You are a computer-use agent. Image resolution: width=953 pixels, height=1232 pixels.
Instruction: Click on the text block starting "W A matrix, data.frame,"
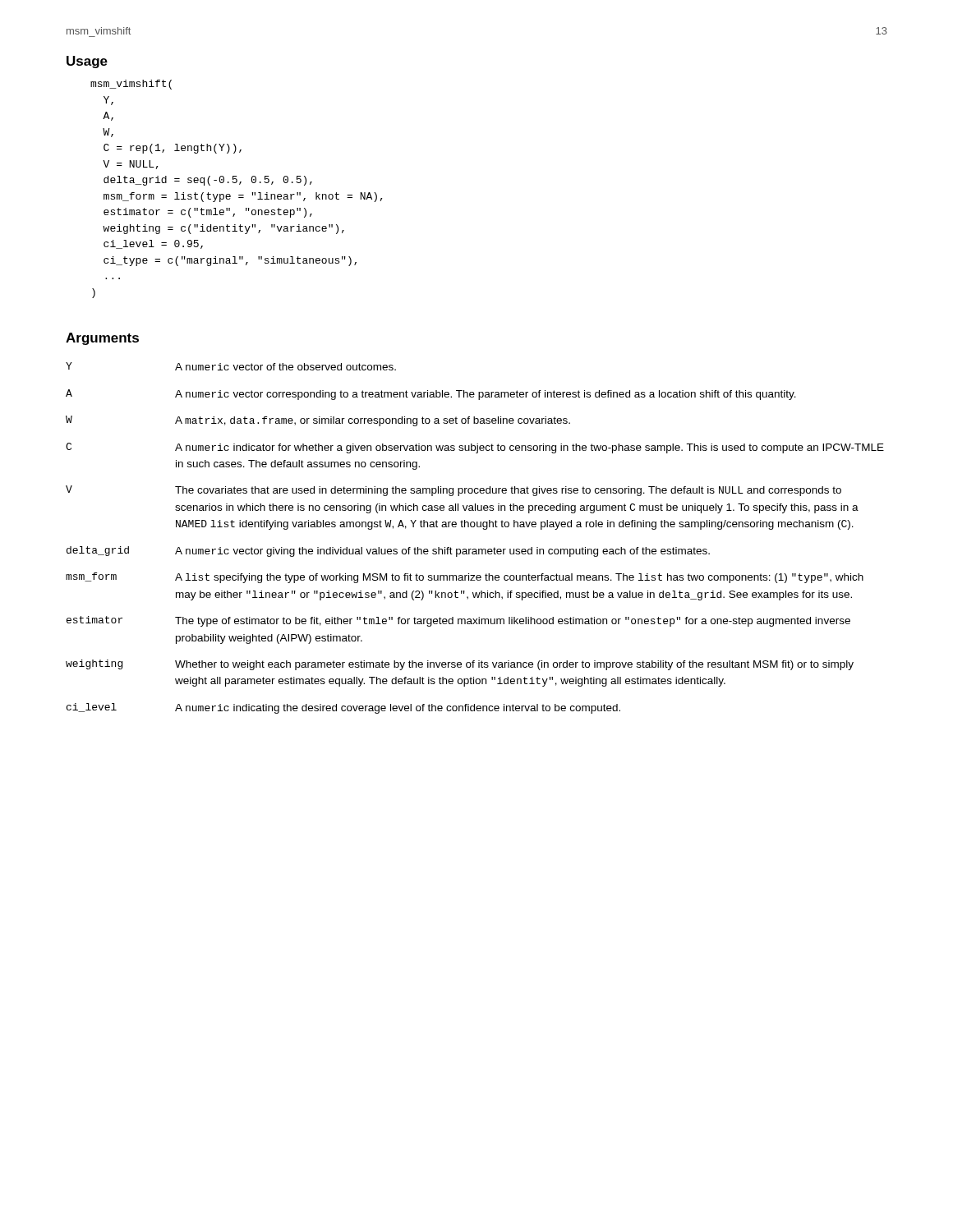click(x=476, y=423)
